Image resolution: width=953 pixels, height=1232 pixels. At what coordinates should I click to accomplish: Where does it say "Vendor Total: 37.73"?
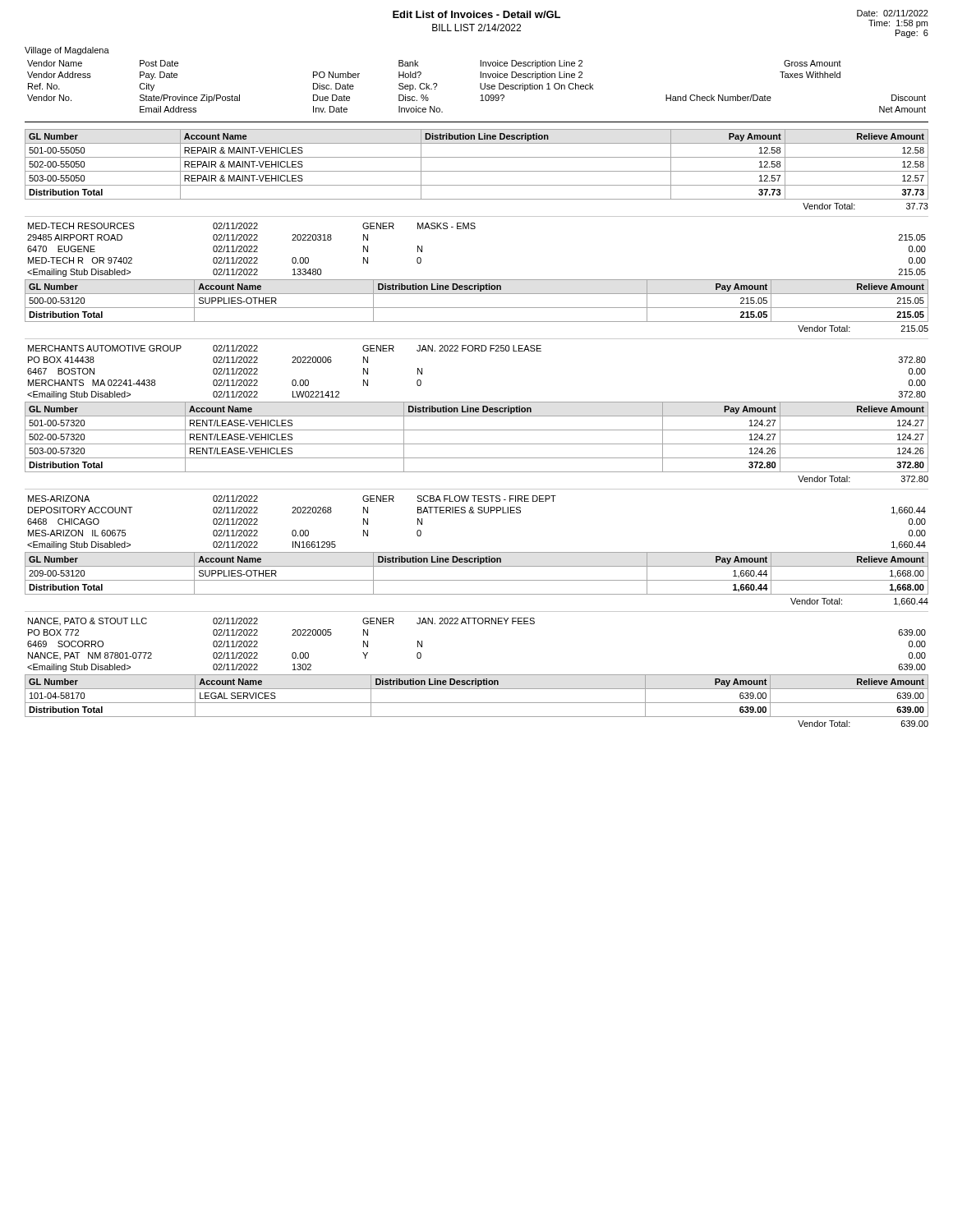tap(866, 206)
